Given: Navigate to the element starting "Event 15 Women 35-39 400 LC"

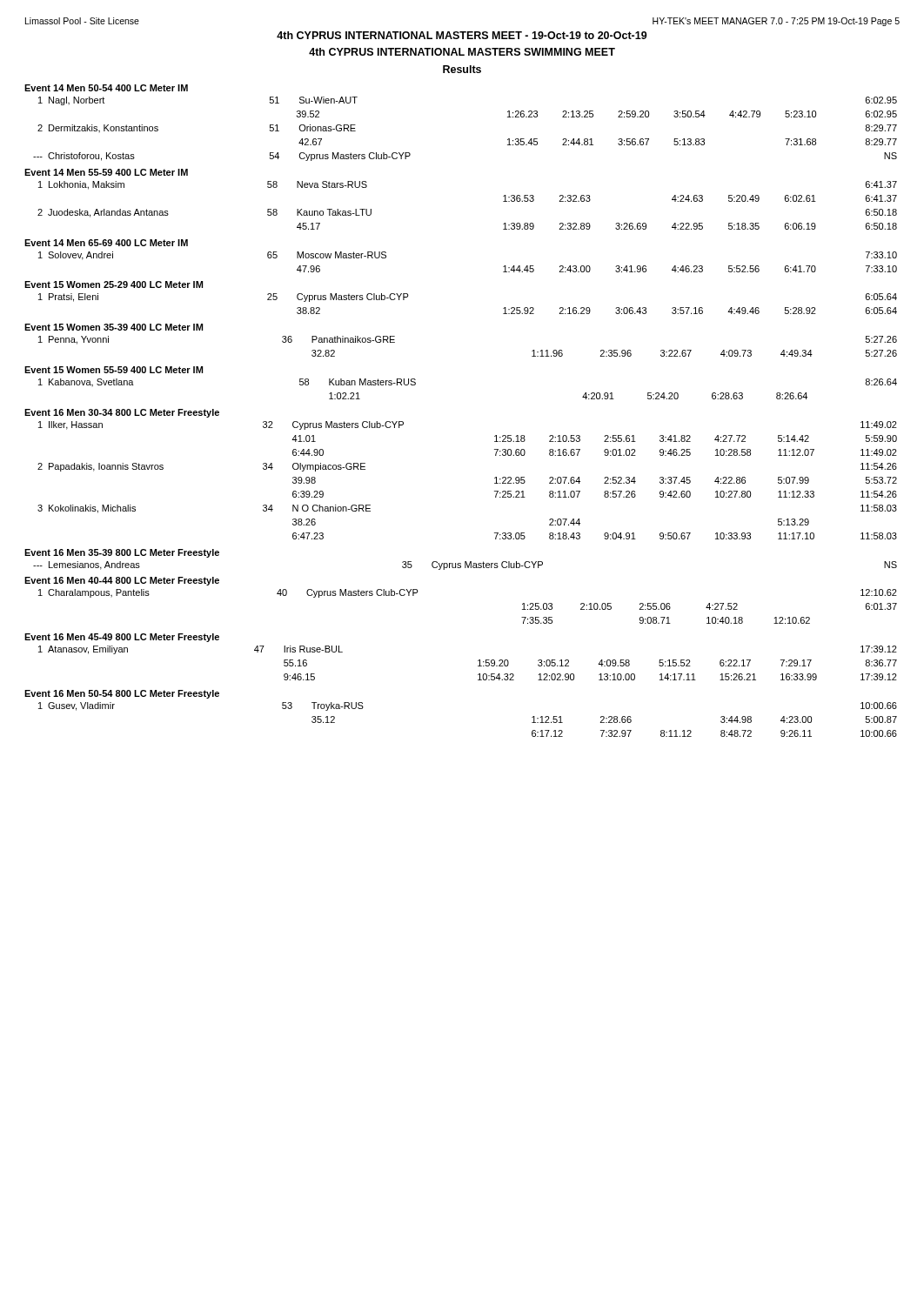Looking at the screenshot, I should (114, 327).
